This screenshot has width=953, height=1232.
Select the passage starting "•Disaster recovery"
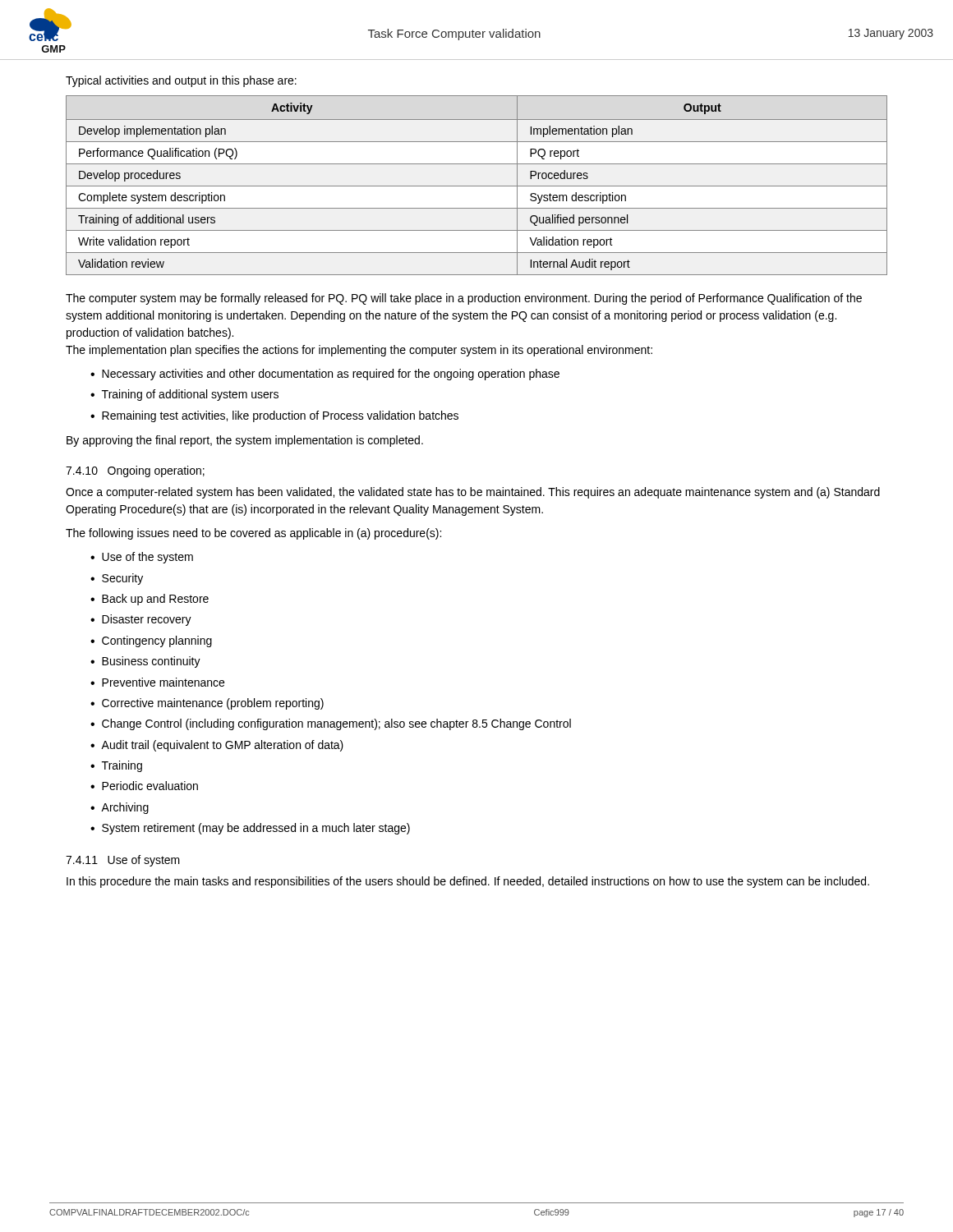[x=141, y=621]
